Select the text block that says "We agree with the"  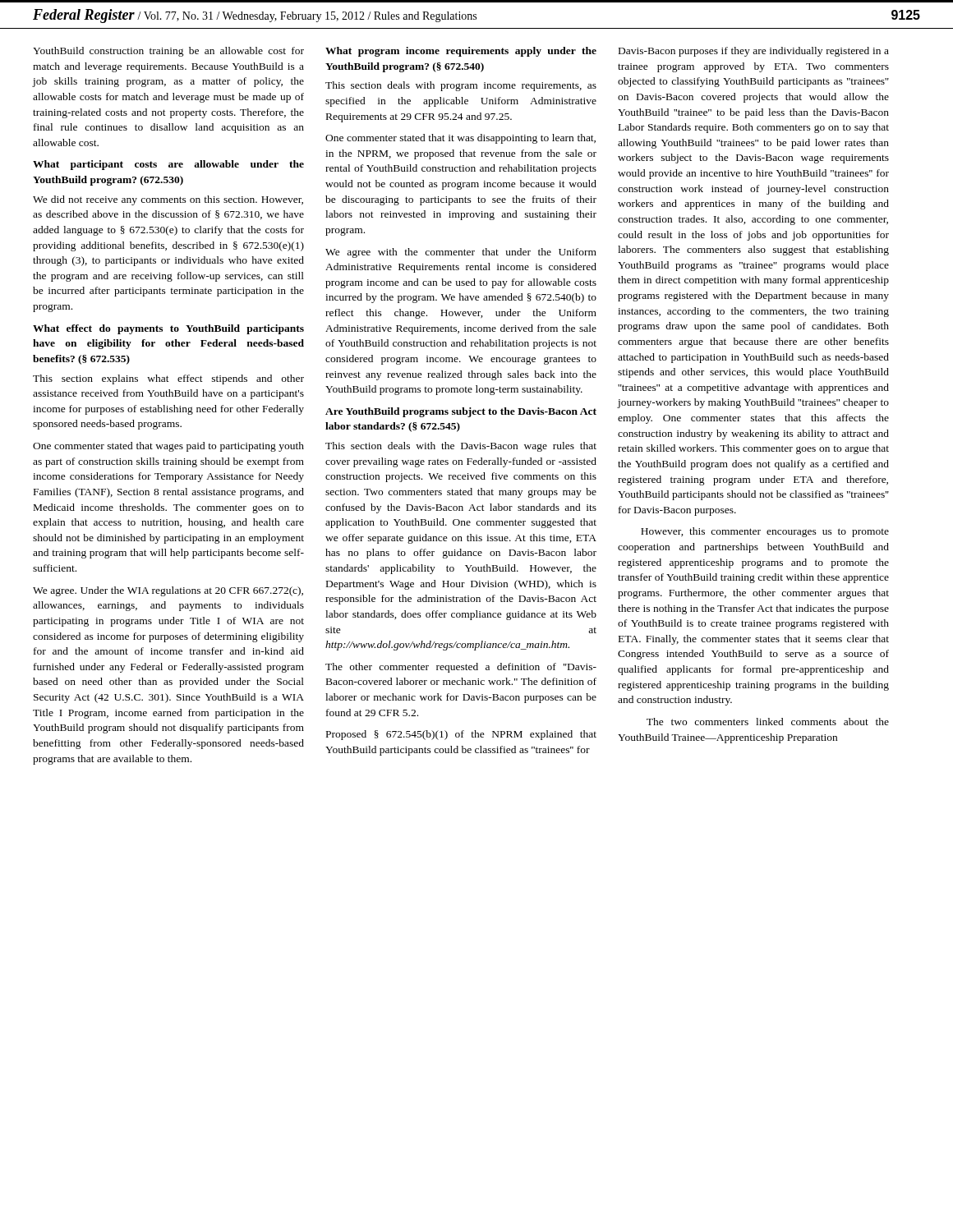coord(461,321)
